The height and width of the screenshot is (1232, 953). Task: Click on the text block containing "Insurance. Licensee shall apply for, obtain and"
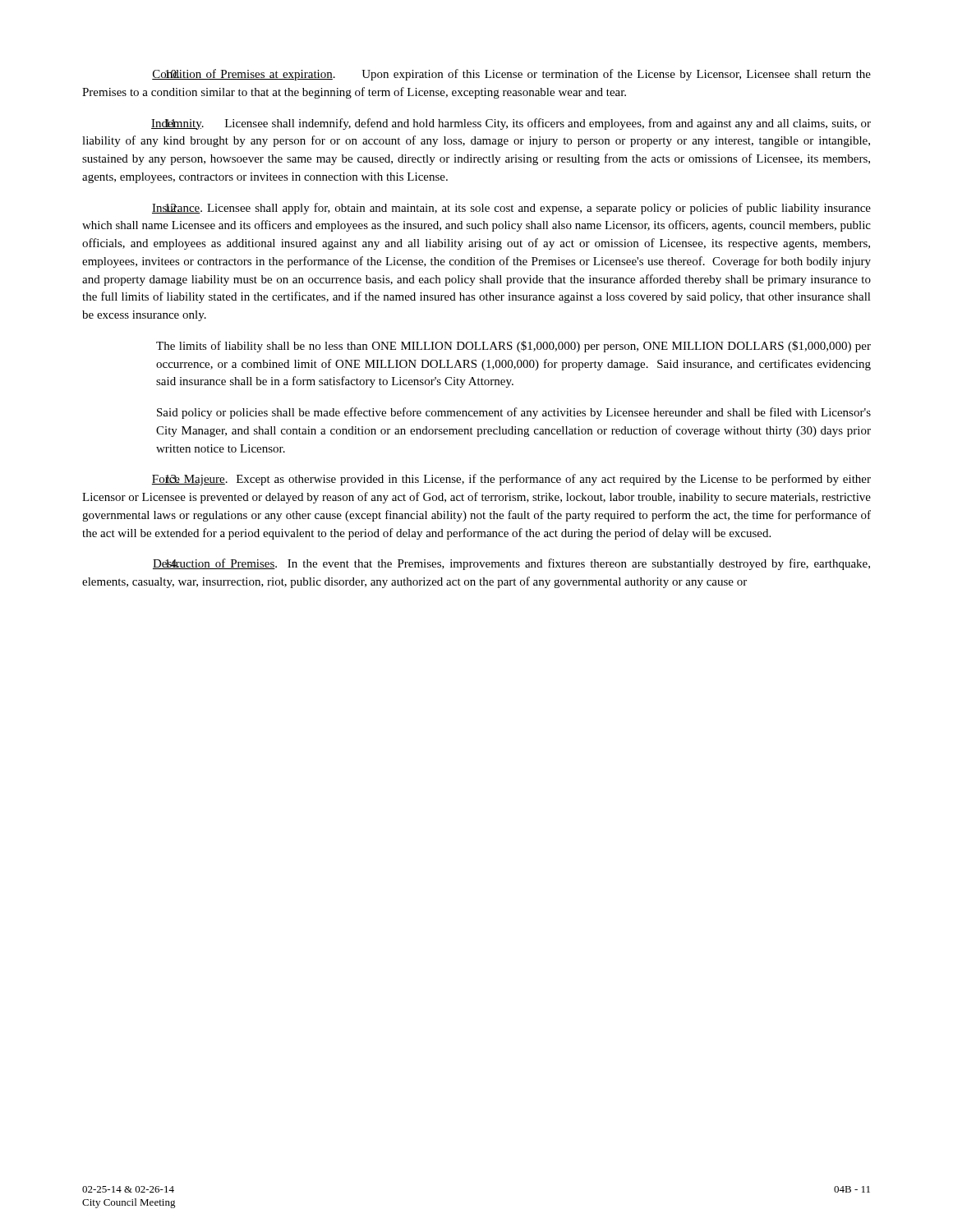click(476, 262)
